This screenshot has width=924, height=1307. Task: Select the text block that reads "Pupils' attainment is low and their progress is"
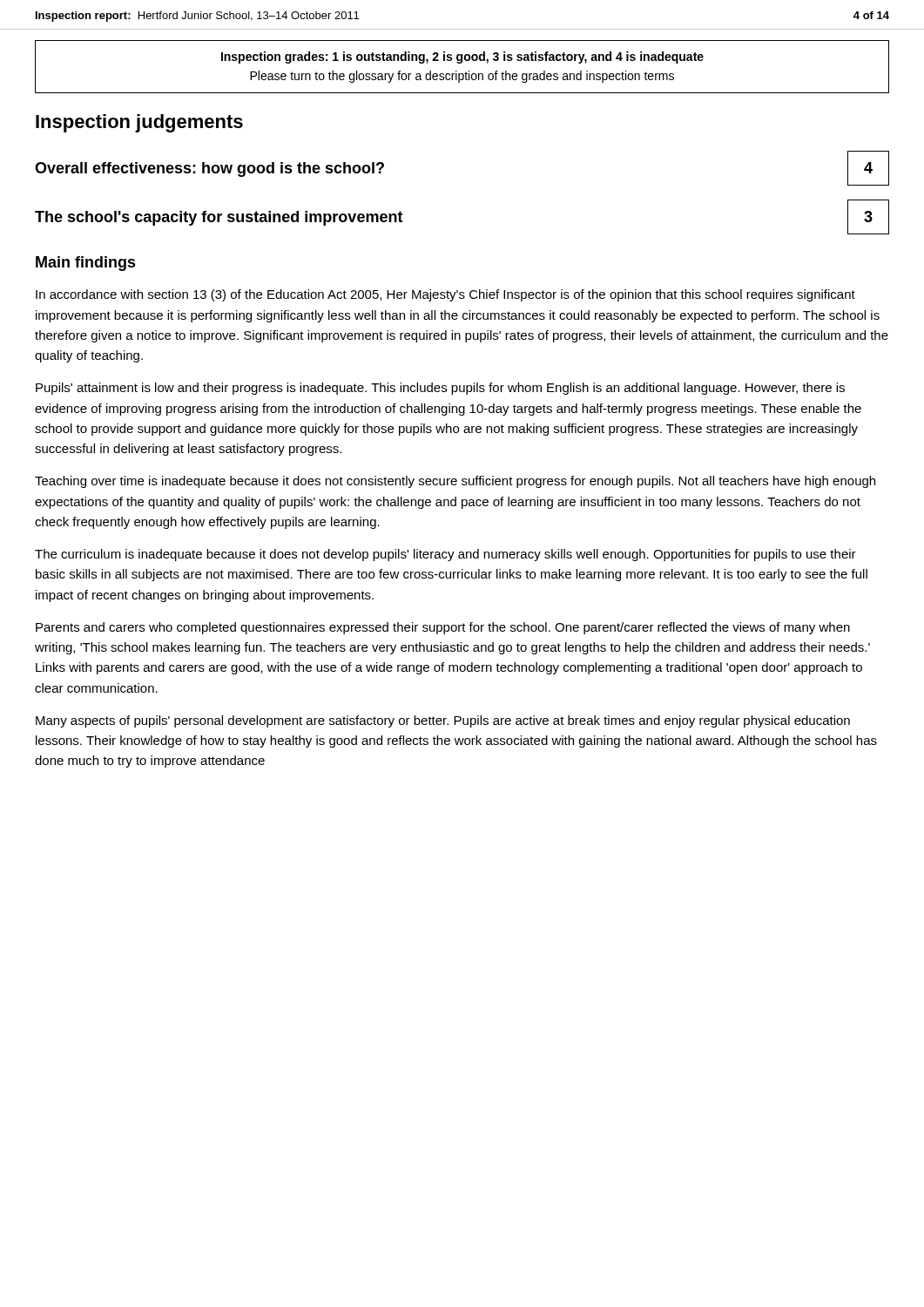tap(448, 418)
